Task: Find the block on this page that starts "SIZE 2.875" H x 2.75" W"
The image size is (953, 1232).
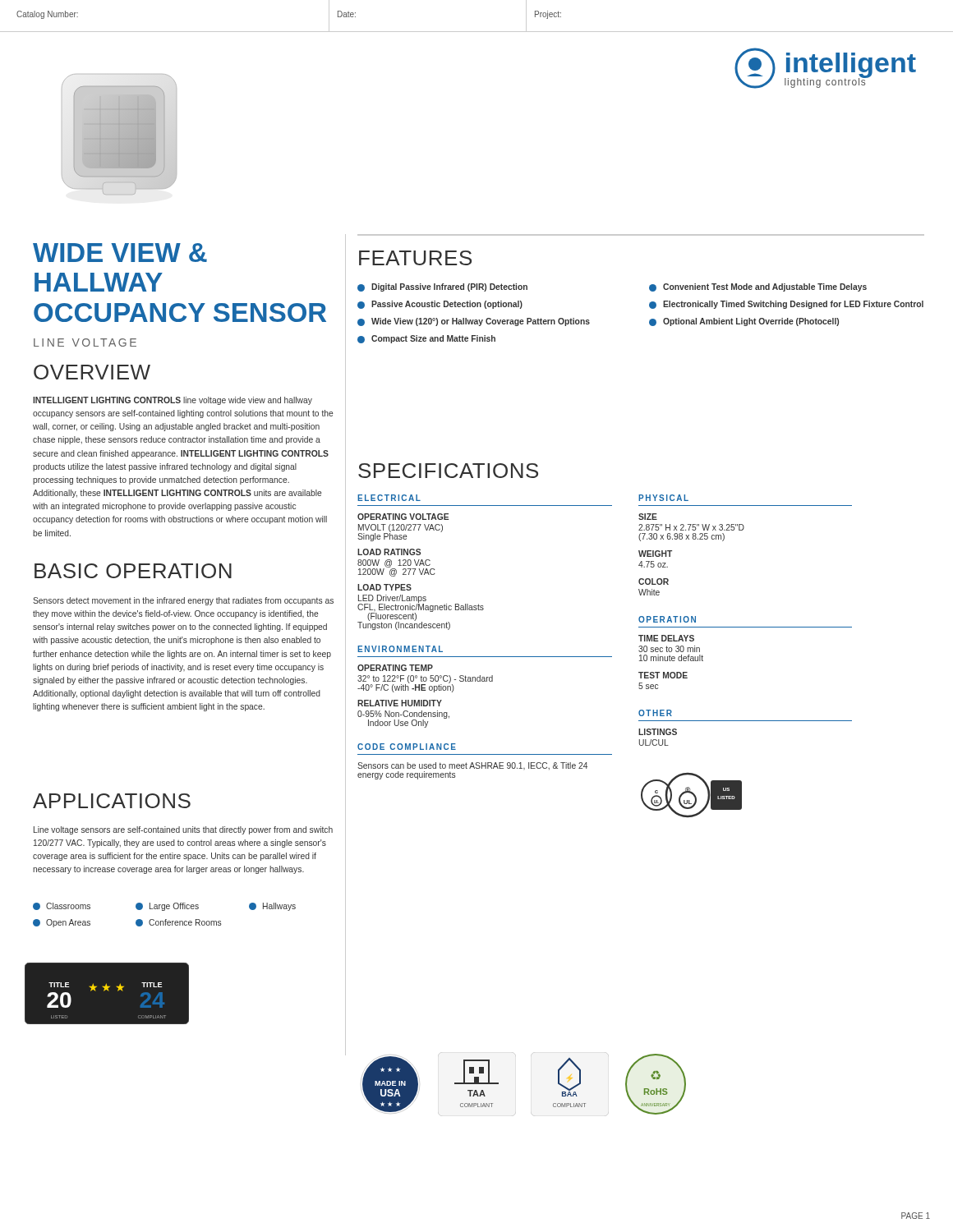Action: [x=648, y=517]
